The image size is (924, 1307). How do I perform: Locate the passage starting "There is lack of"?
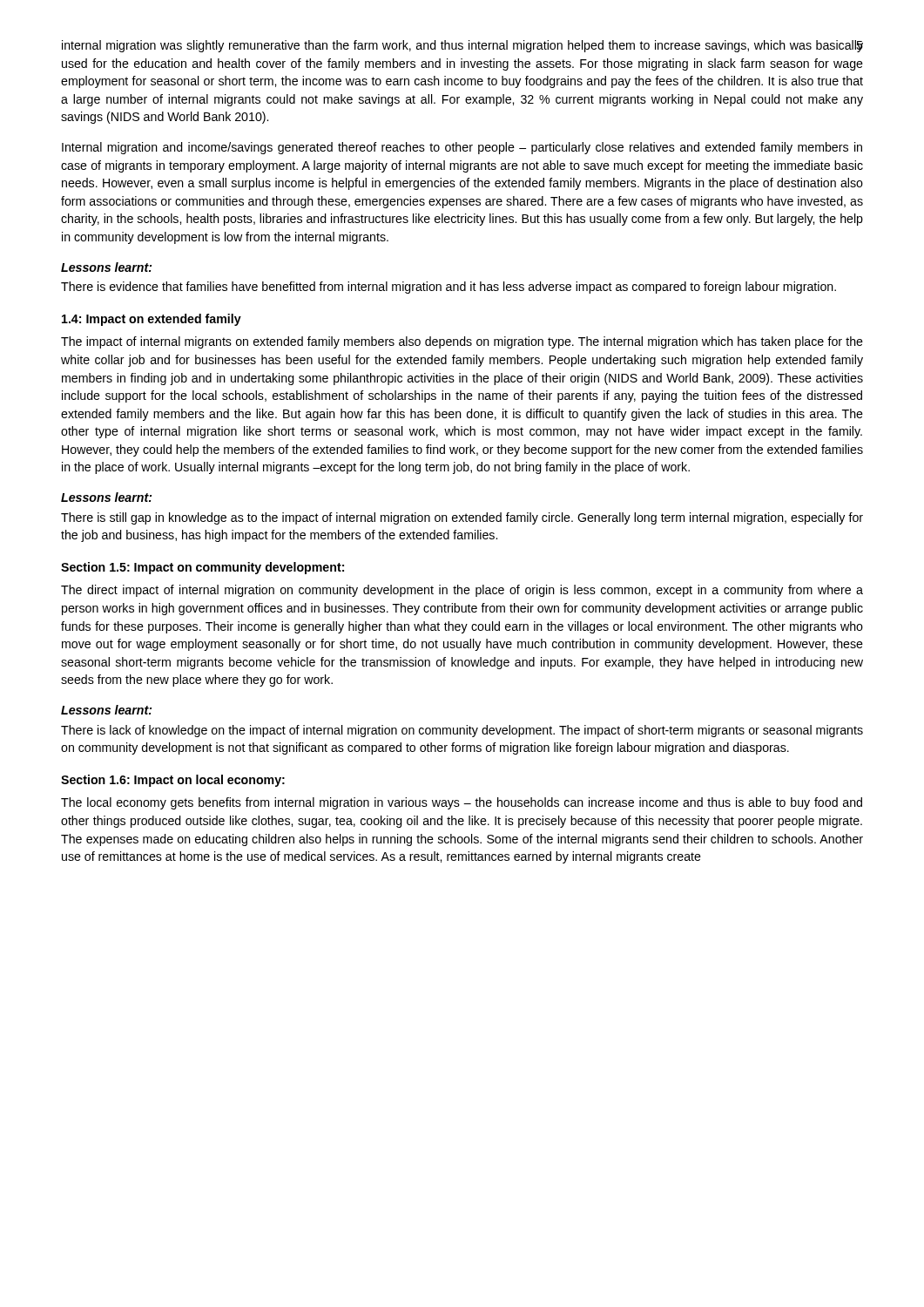[x=462, y=739]
